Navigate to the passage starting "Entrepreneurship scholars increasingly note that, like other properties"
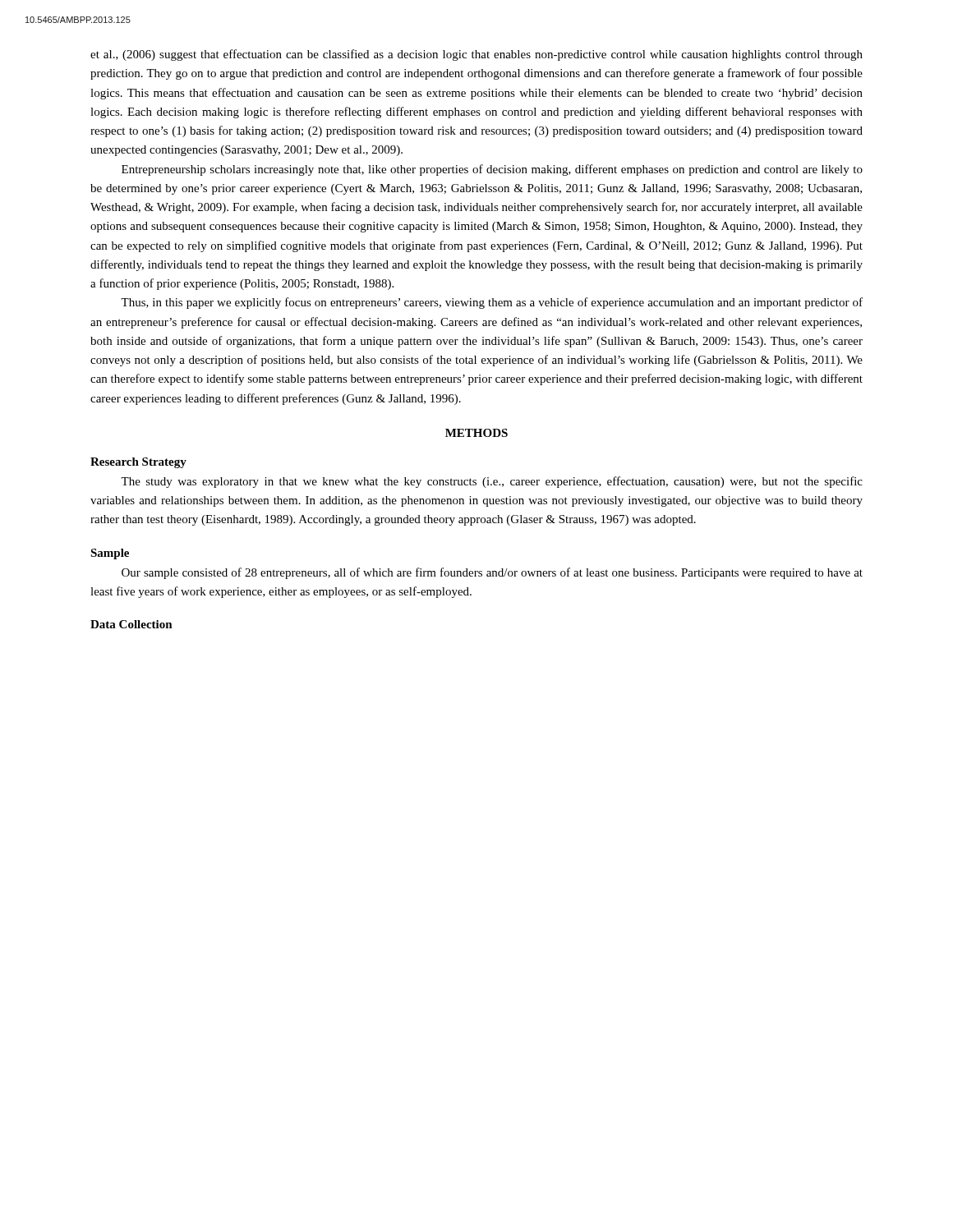The image size is (953, 1232). (x=476, y=227)
